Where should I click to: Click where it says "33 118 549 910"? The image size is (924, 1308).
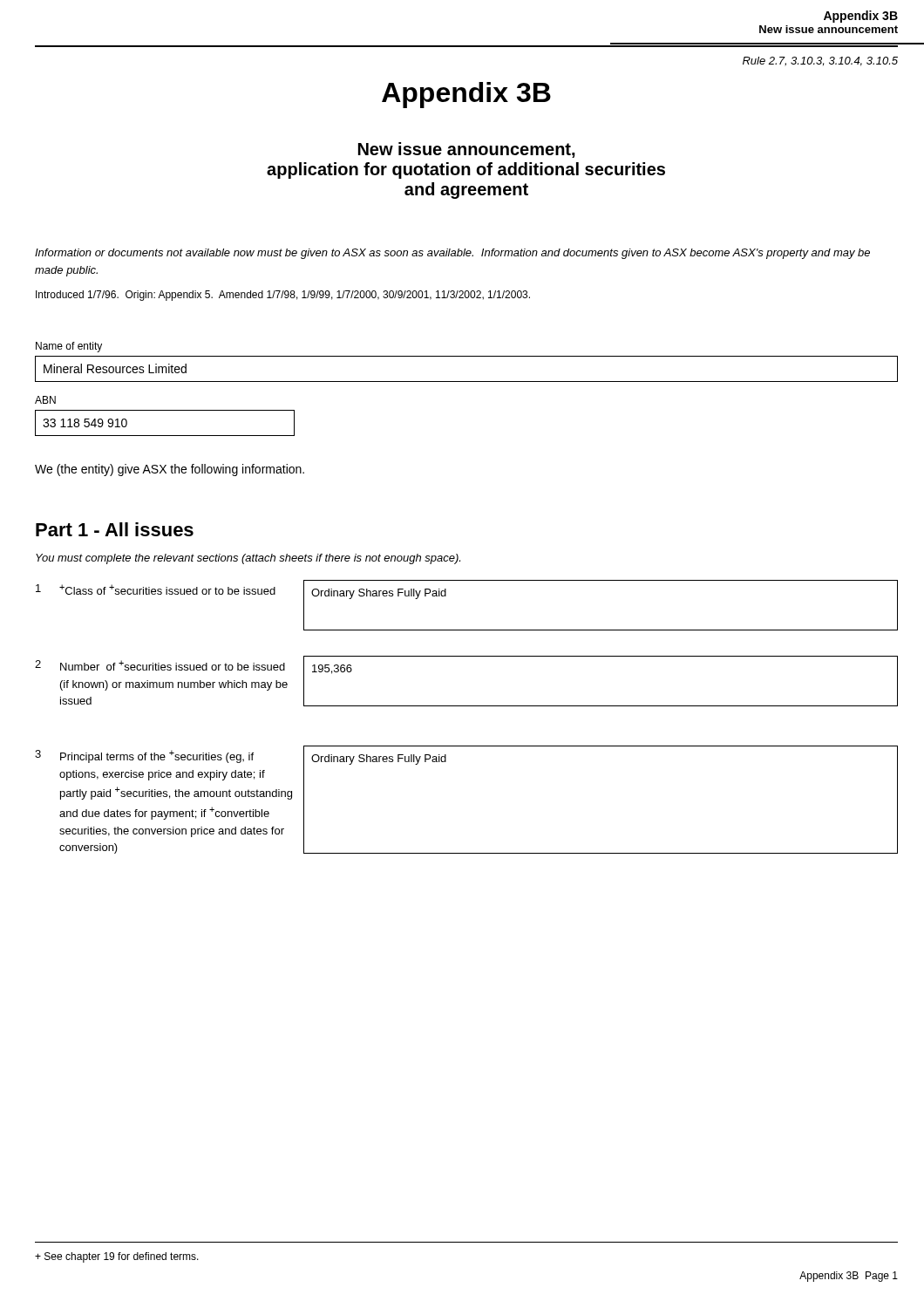point(85,423)
